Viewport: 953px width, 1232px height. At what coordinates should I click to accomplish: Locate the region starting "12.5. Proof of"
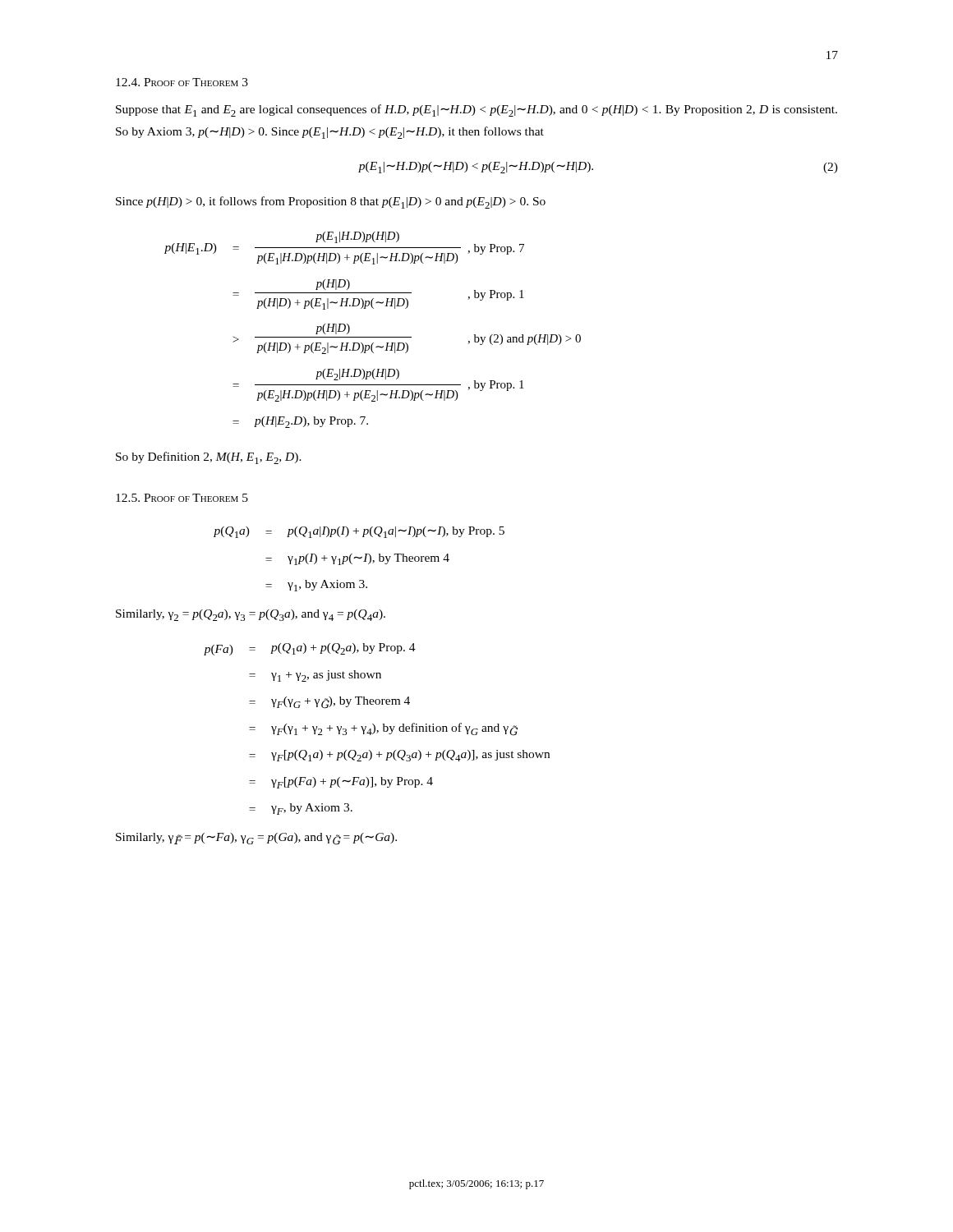coord(182,497)
